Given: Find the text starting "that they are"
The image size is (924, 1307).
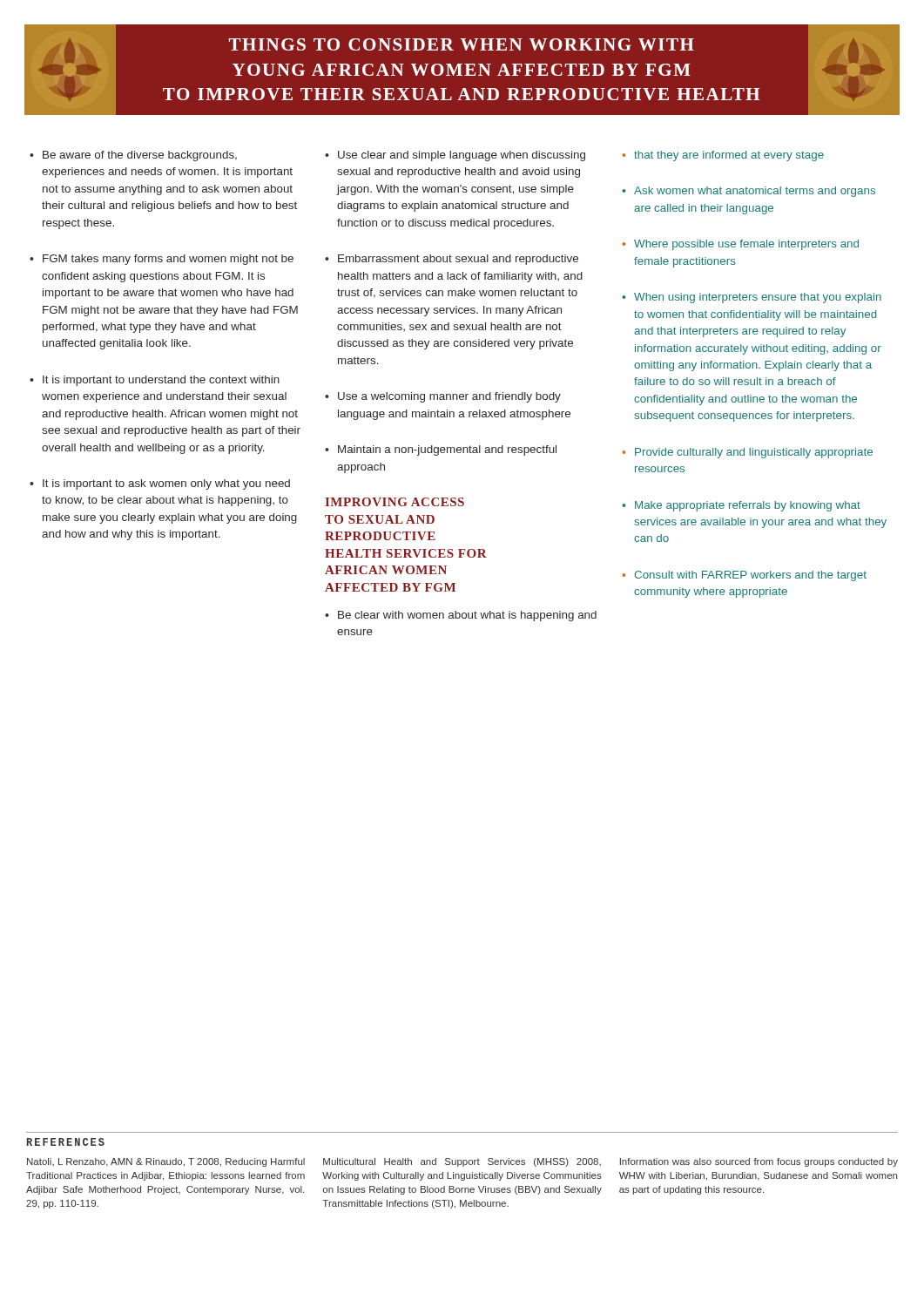Looking at the screenshot, I should pos(729,155).
